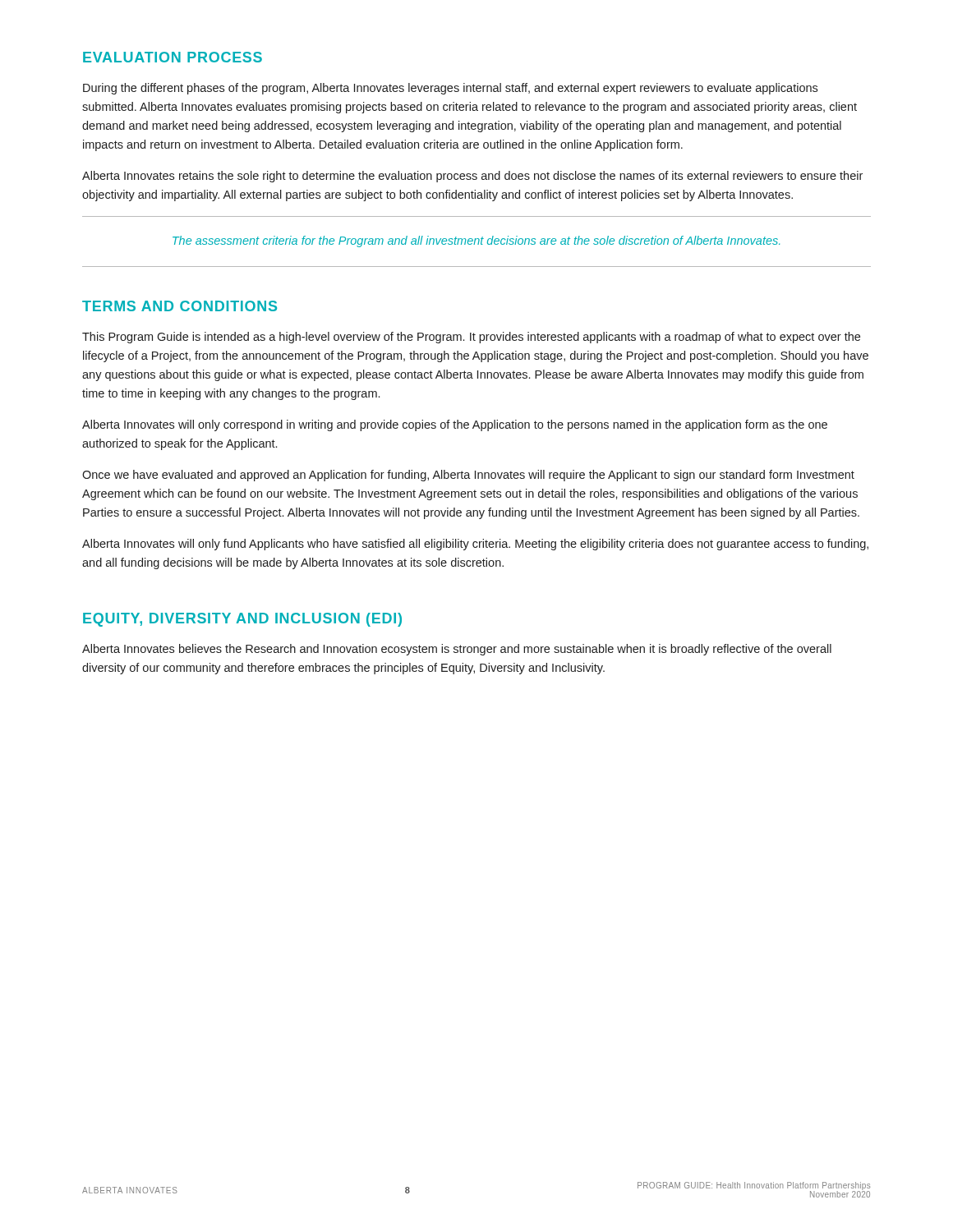The width and height of the screenshot is (953, 1232).
Task: Locate the text block containing "The assessment criteria for the"
Action: click(x=476, y=242)
